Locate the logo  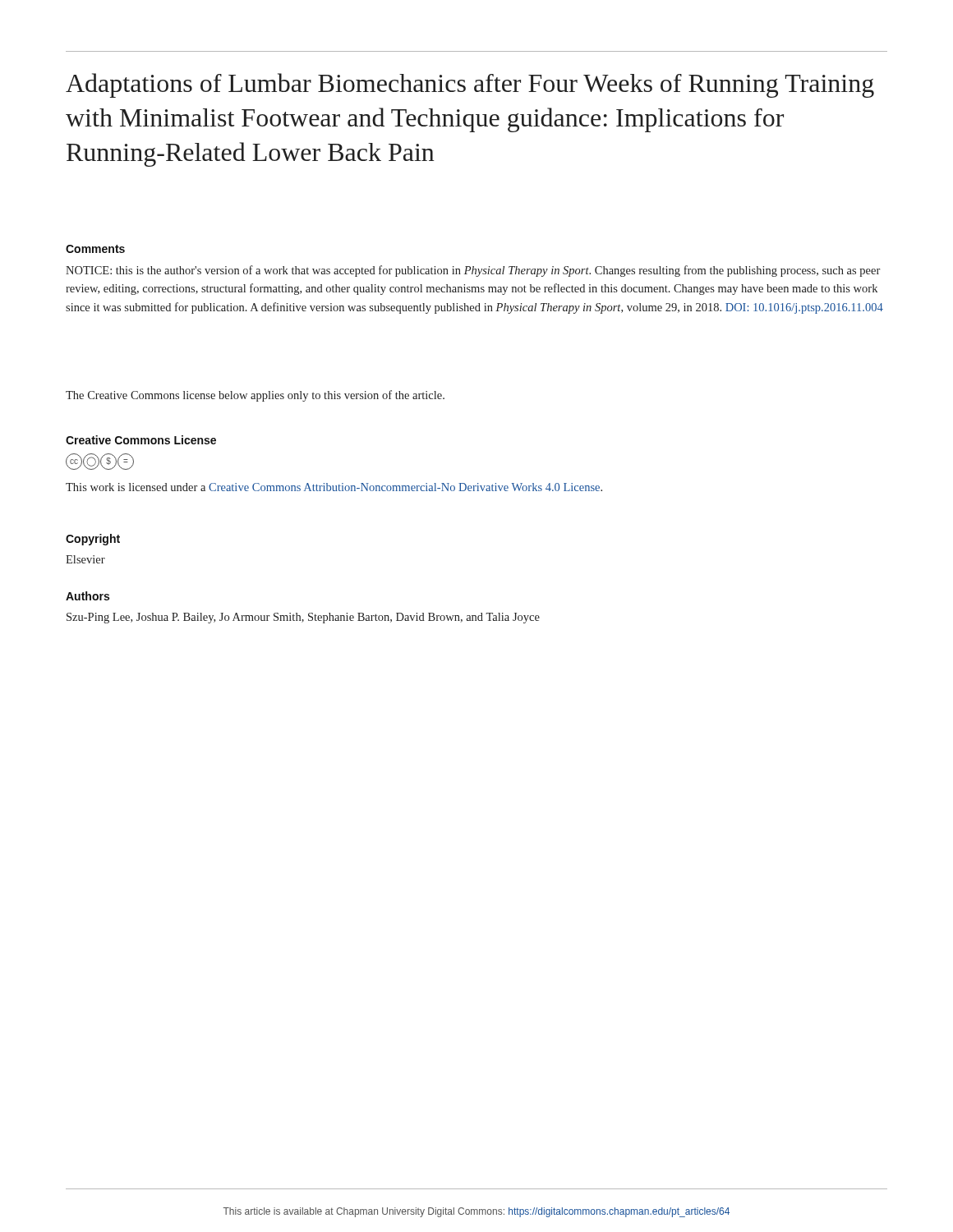(x=476, y=463)
